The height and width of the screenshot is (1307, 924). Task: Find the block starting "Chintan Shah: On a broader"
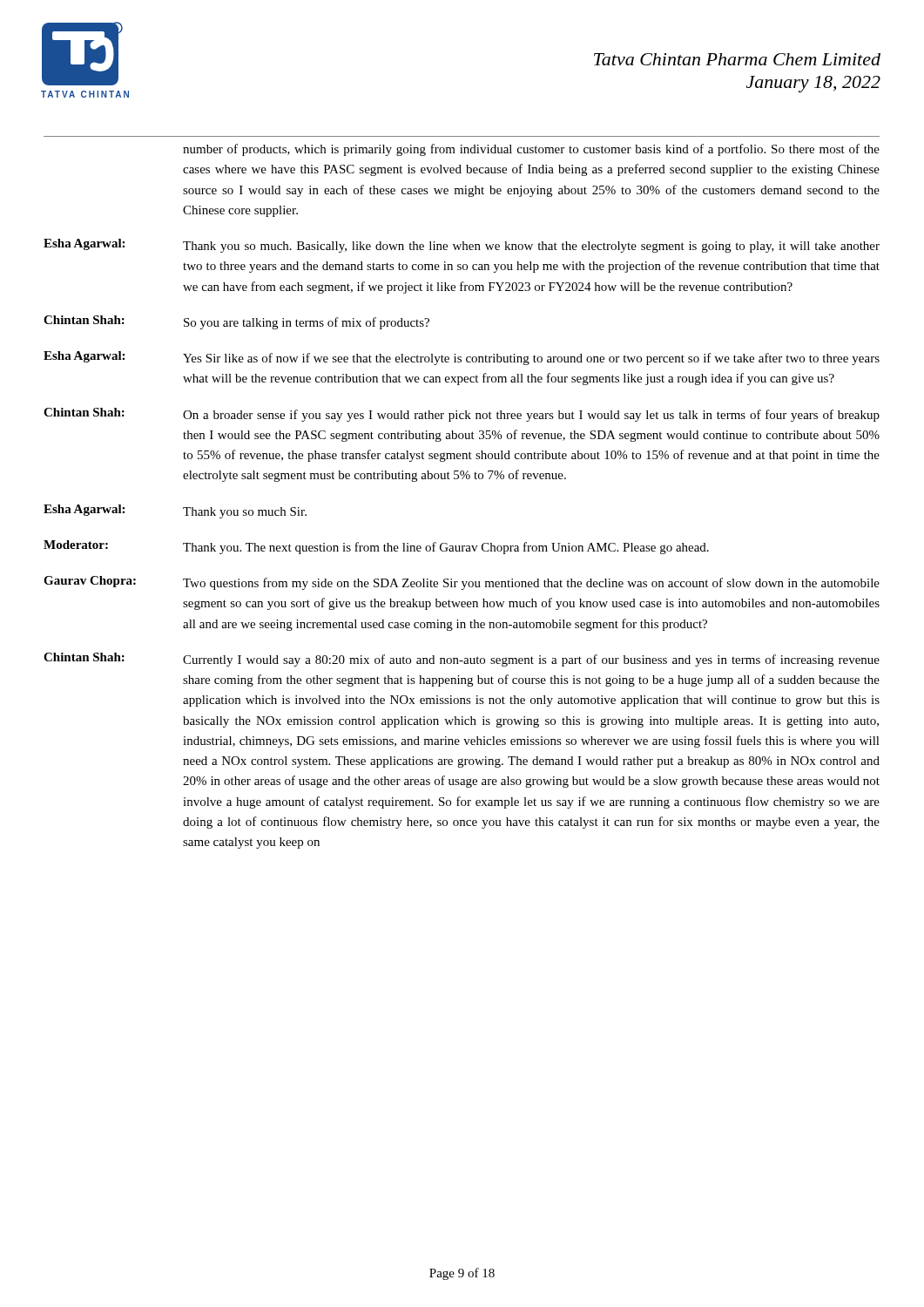(x=462, y=445)
